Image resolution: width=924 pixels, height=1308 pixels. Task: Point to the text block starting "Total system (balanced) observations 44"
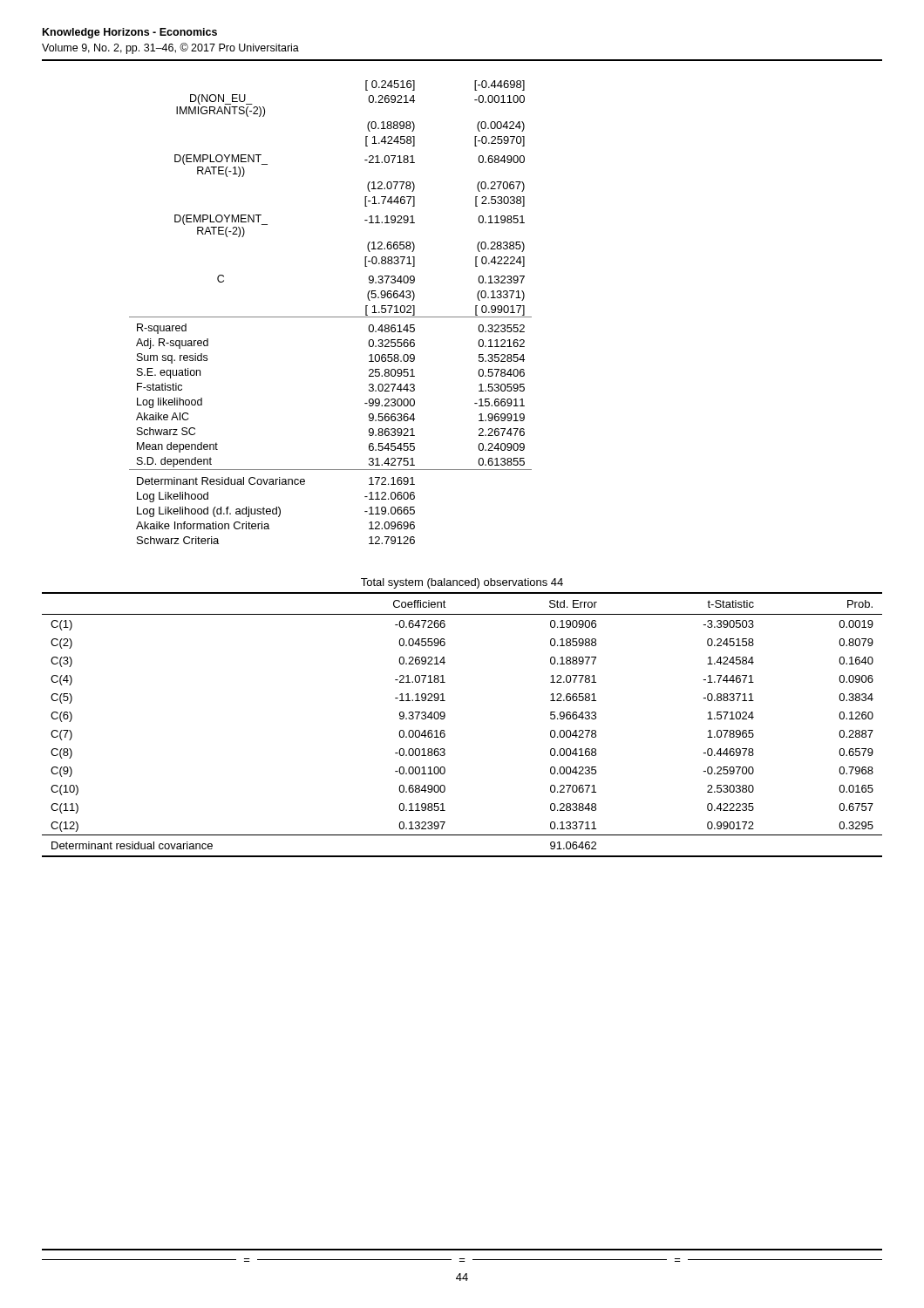click(462, 582)
